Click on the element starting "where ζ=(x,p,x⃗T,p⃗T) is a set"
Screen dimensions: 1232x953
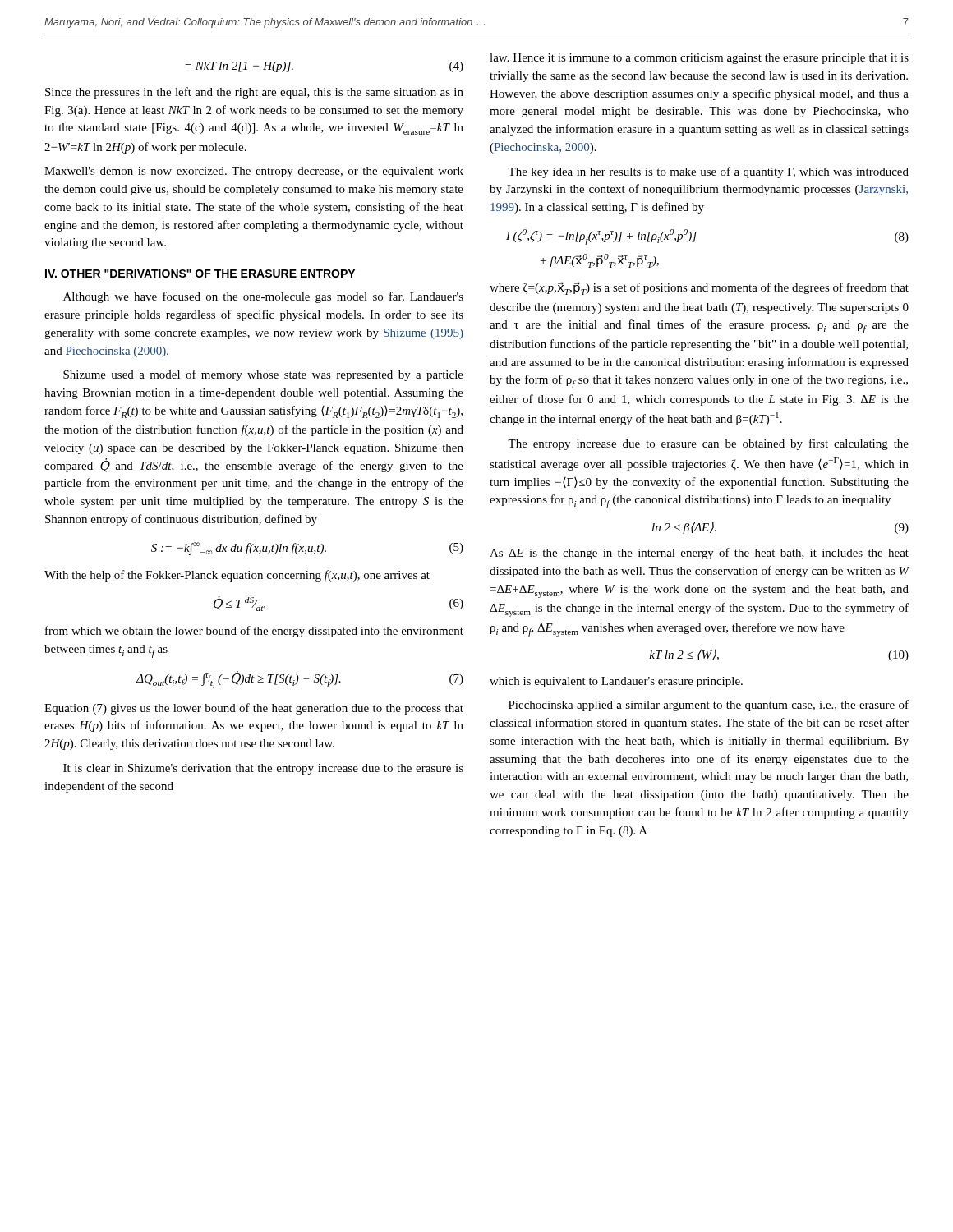(699, 395)
